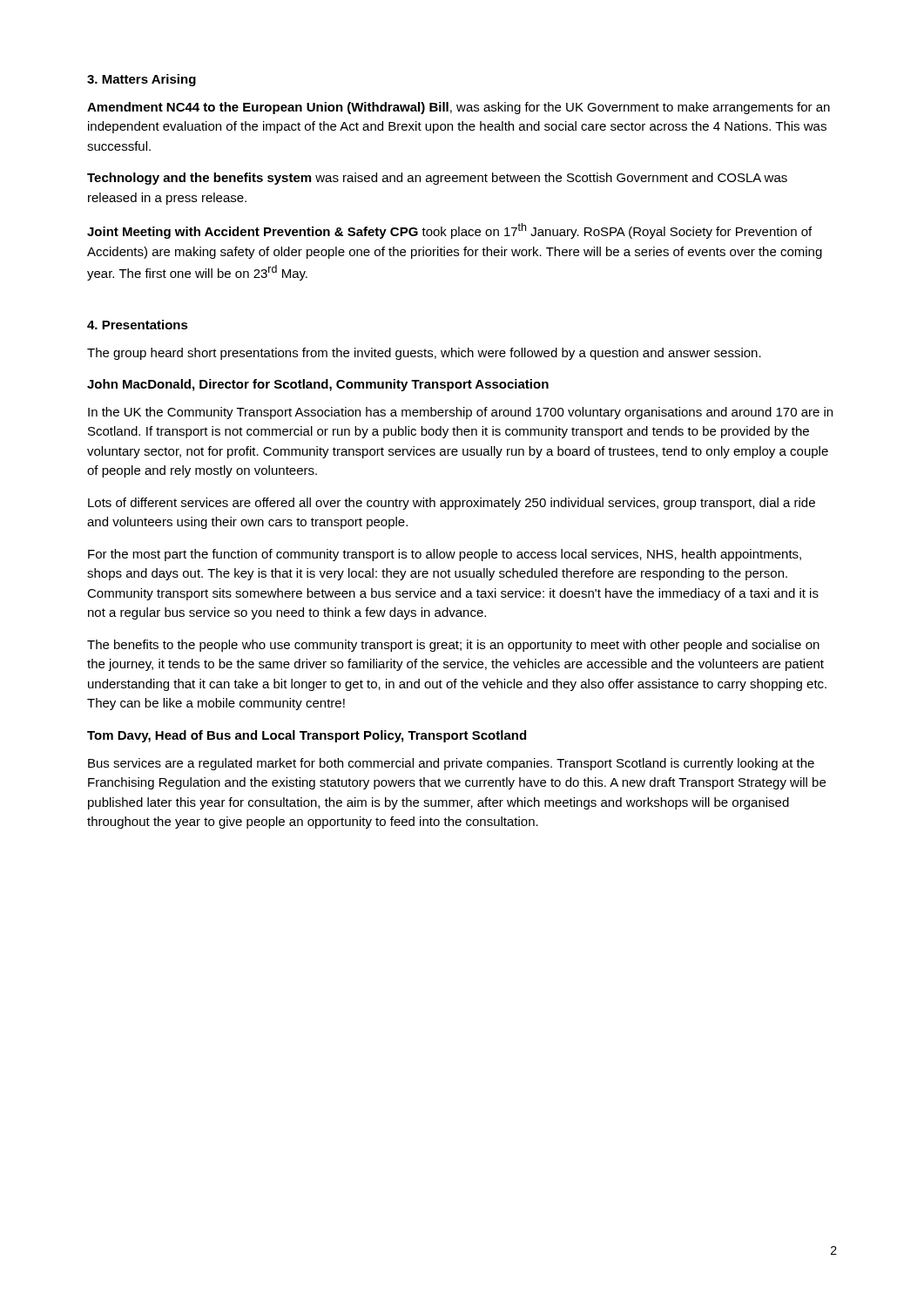Image resolution: width=924 pixels, height=1307 pixels.
Task: Find the region starting "Amendment NC44 to"
Action: pyautogui.click(x=459, y=126)
